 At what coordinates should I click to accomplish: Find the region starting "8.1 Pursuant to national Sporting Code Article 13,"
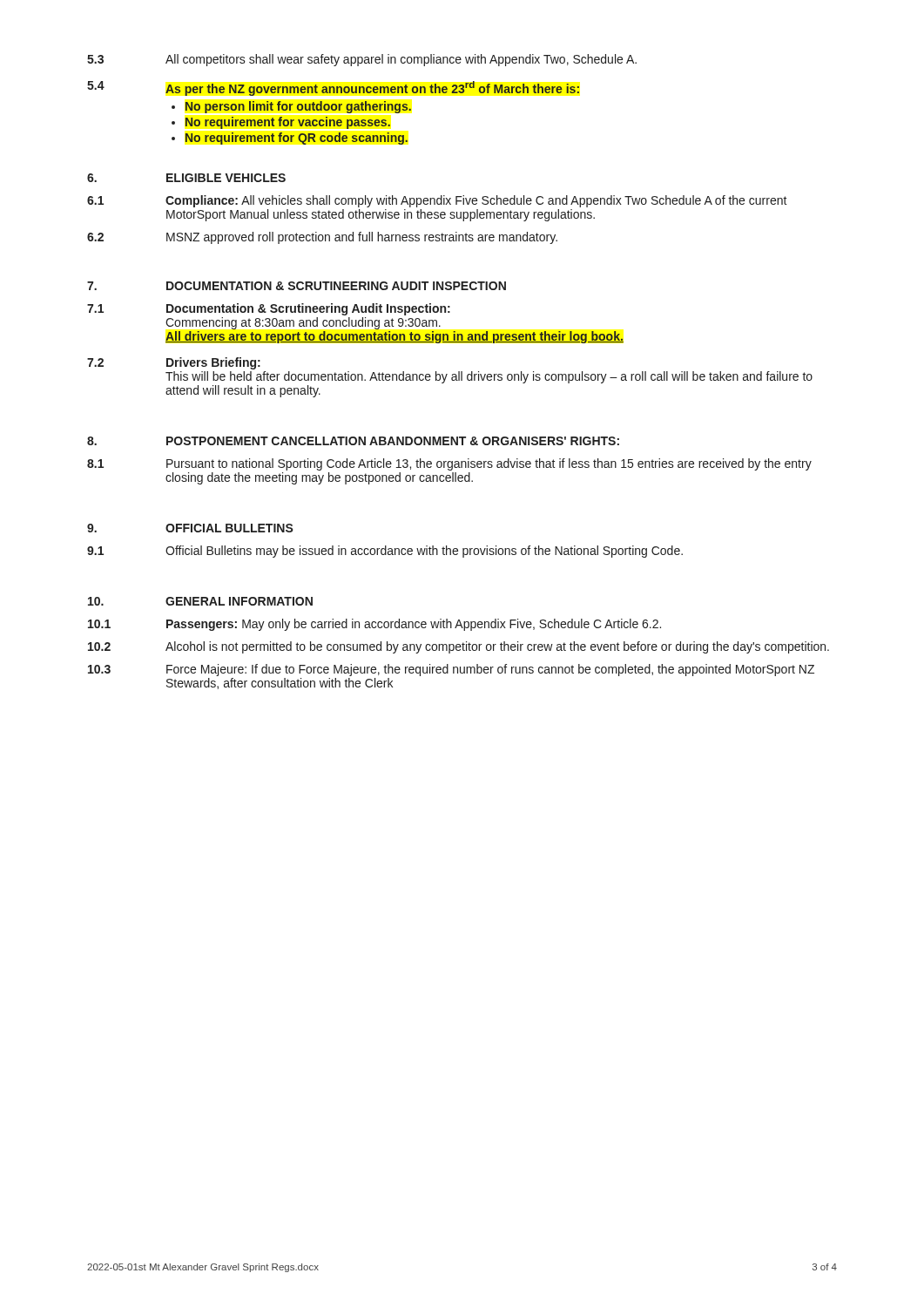(462, 470)
